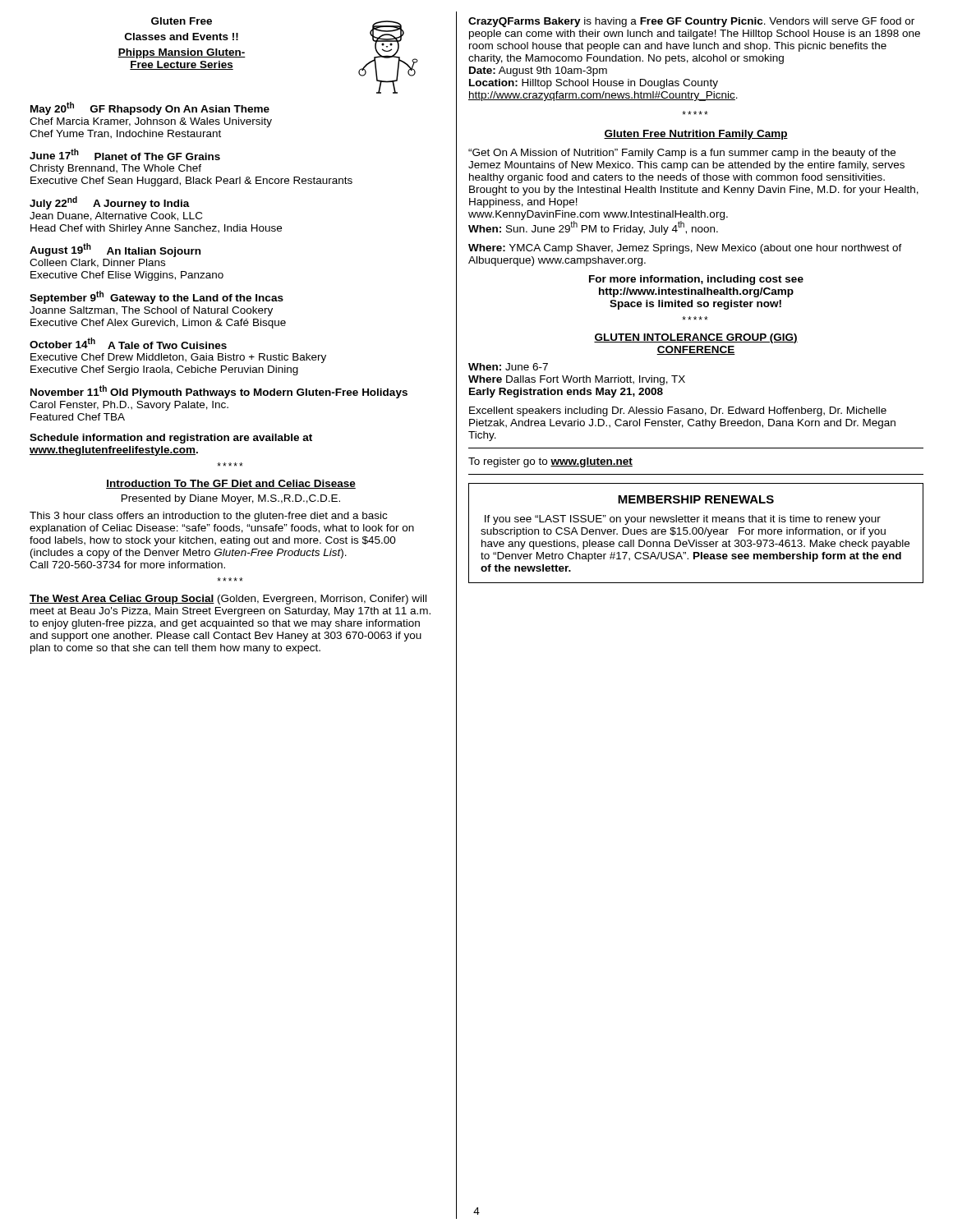Navigate to the element starting "November 11th Old Plymouth"
Screen dimensions: 1232x953
pos(219,403)
